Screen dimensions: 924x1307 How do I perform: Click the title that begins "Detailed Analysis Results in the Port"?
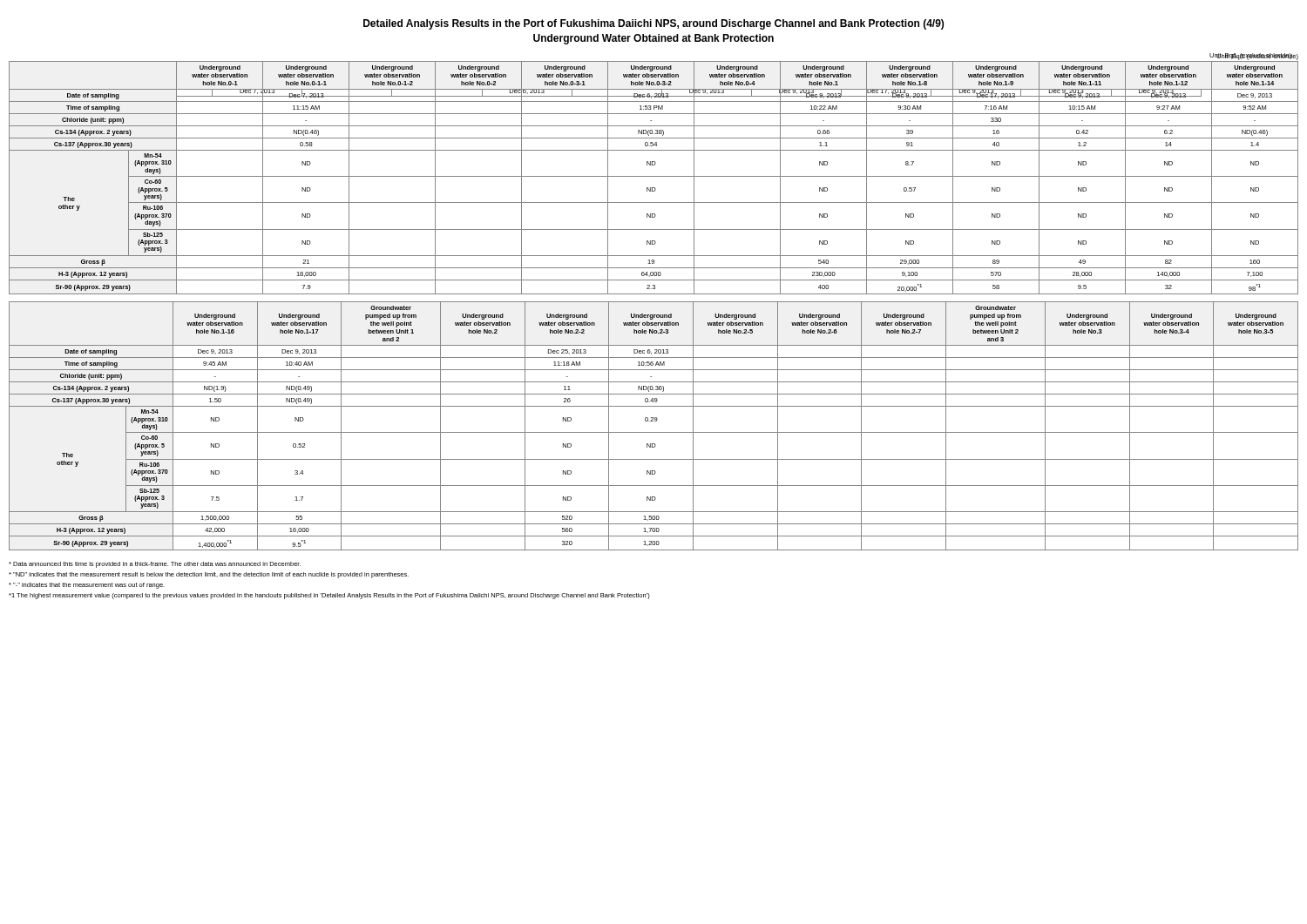click(654, 30)
